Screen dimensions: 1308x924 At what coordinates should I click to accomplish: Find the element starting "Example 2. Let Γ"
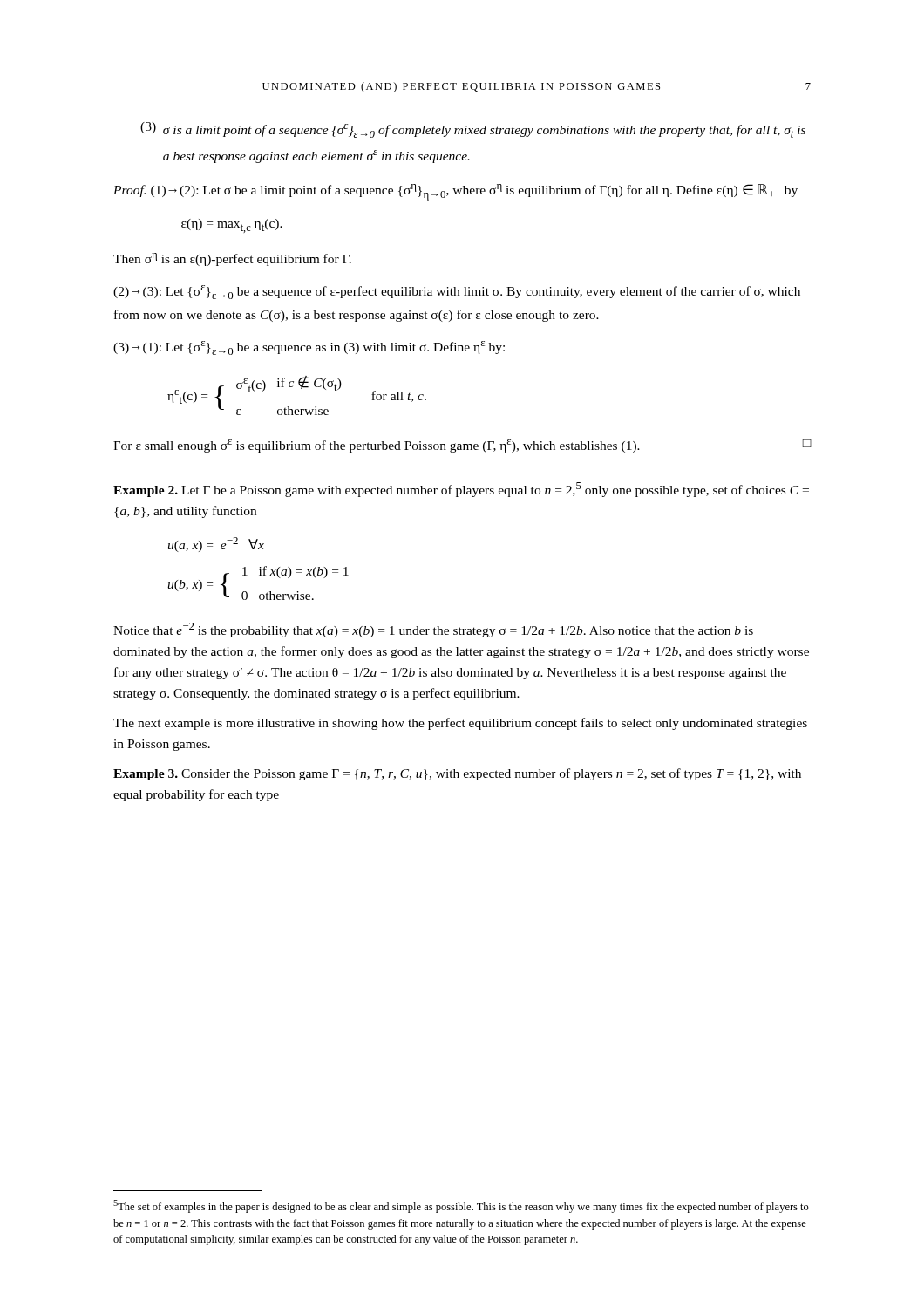pos(461,498)
